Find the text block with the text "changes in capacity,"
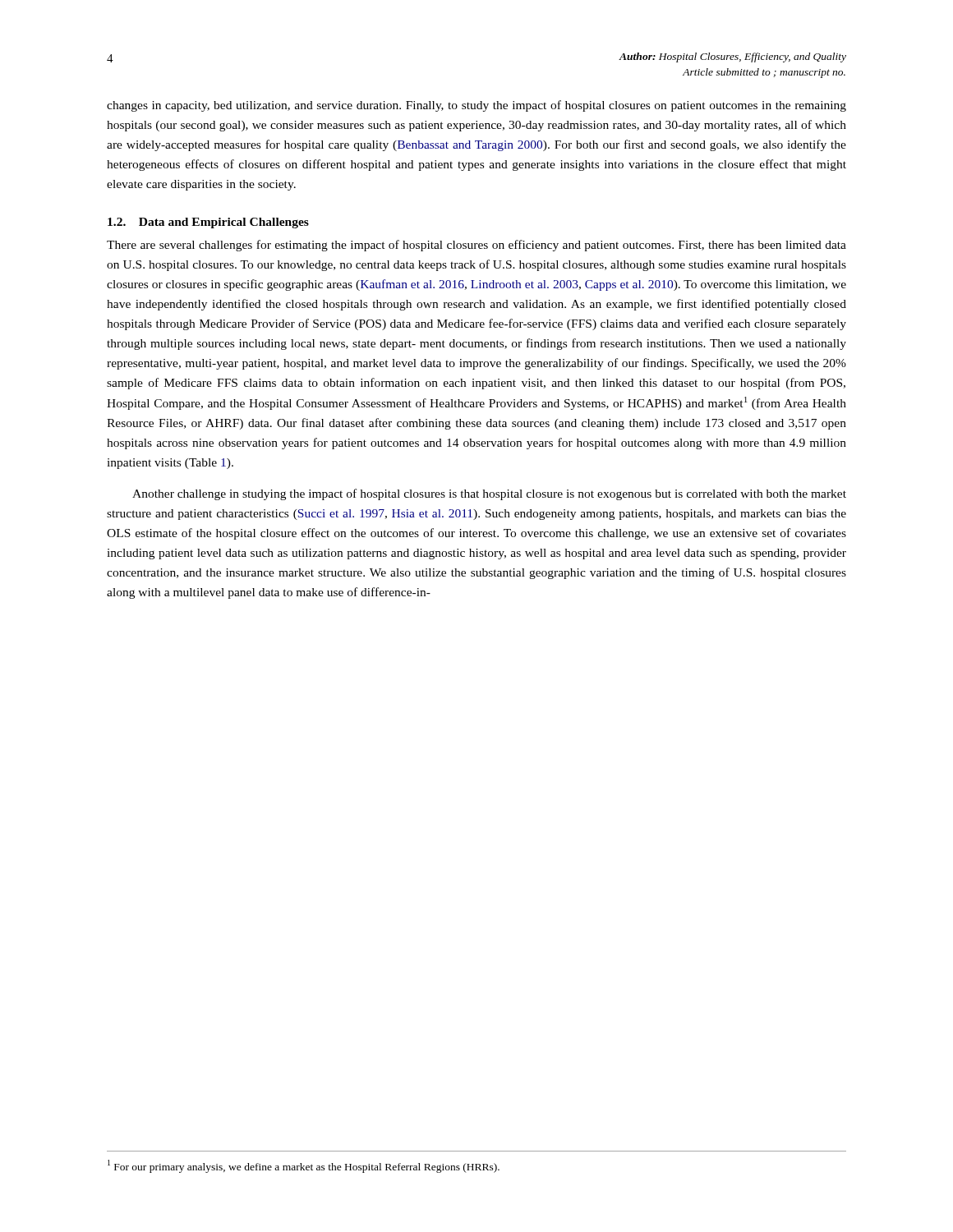The image size is (953, 1232). click(476, 144)
